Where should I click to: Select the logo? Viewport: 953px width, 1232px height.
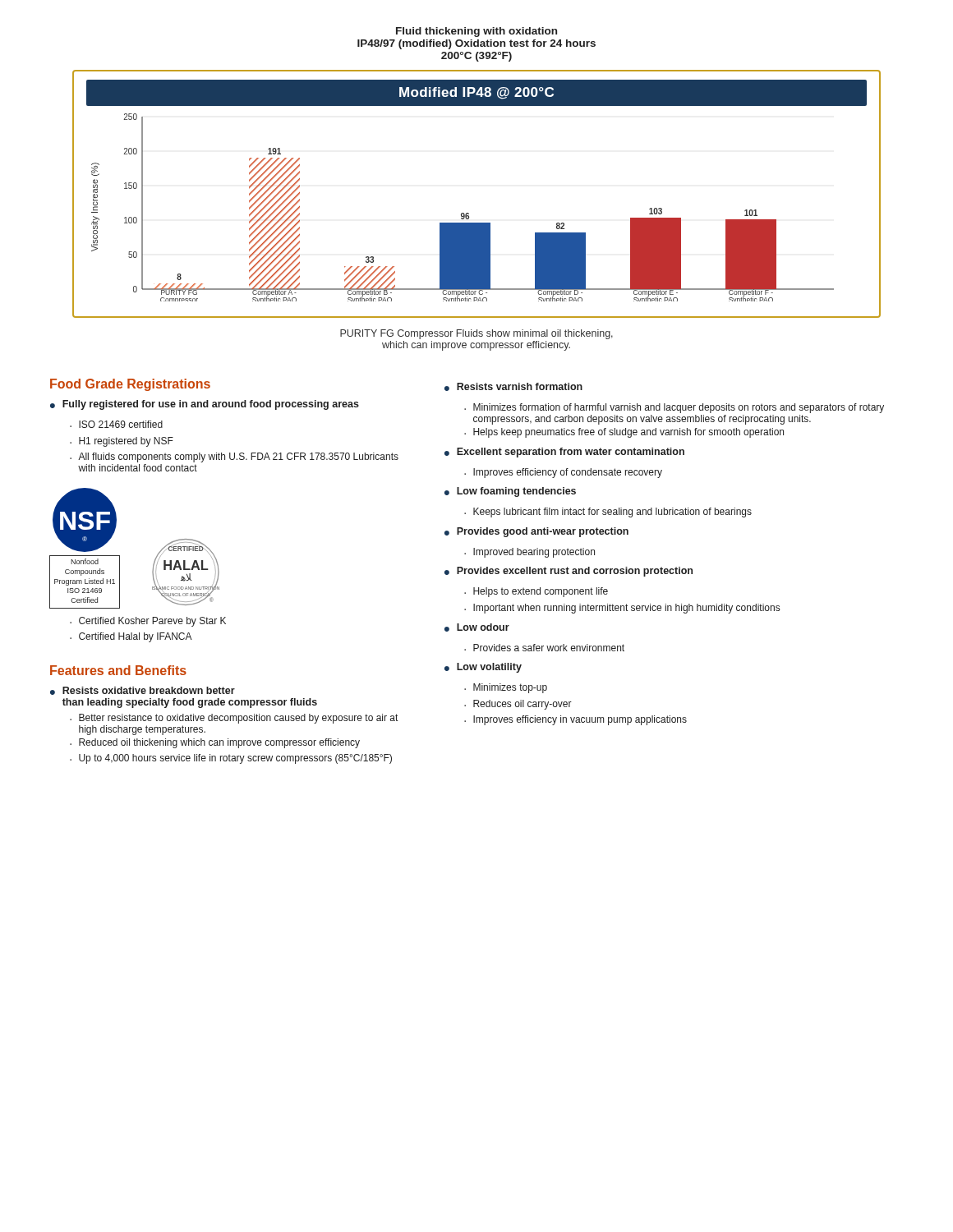[230, 548]
